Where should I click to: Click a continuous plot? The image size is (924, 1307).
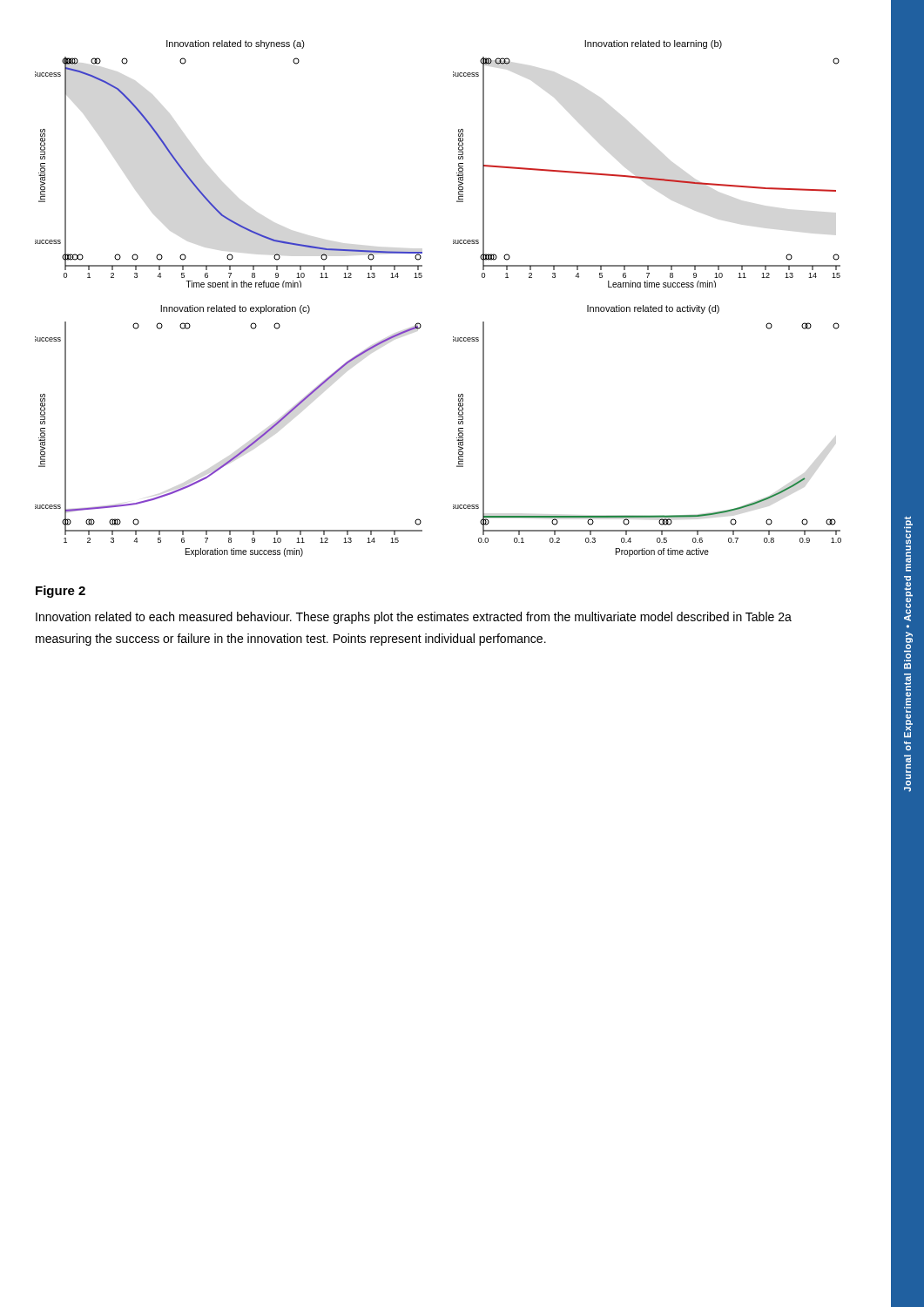[x=433, y=298]
